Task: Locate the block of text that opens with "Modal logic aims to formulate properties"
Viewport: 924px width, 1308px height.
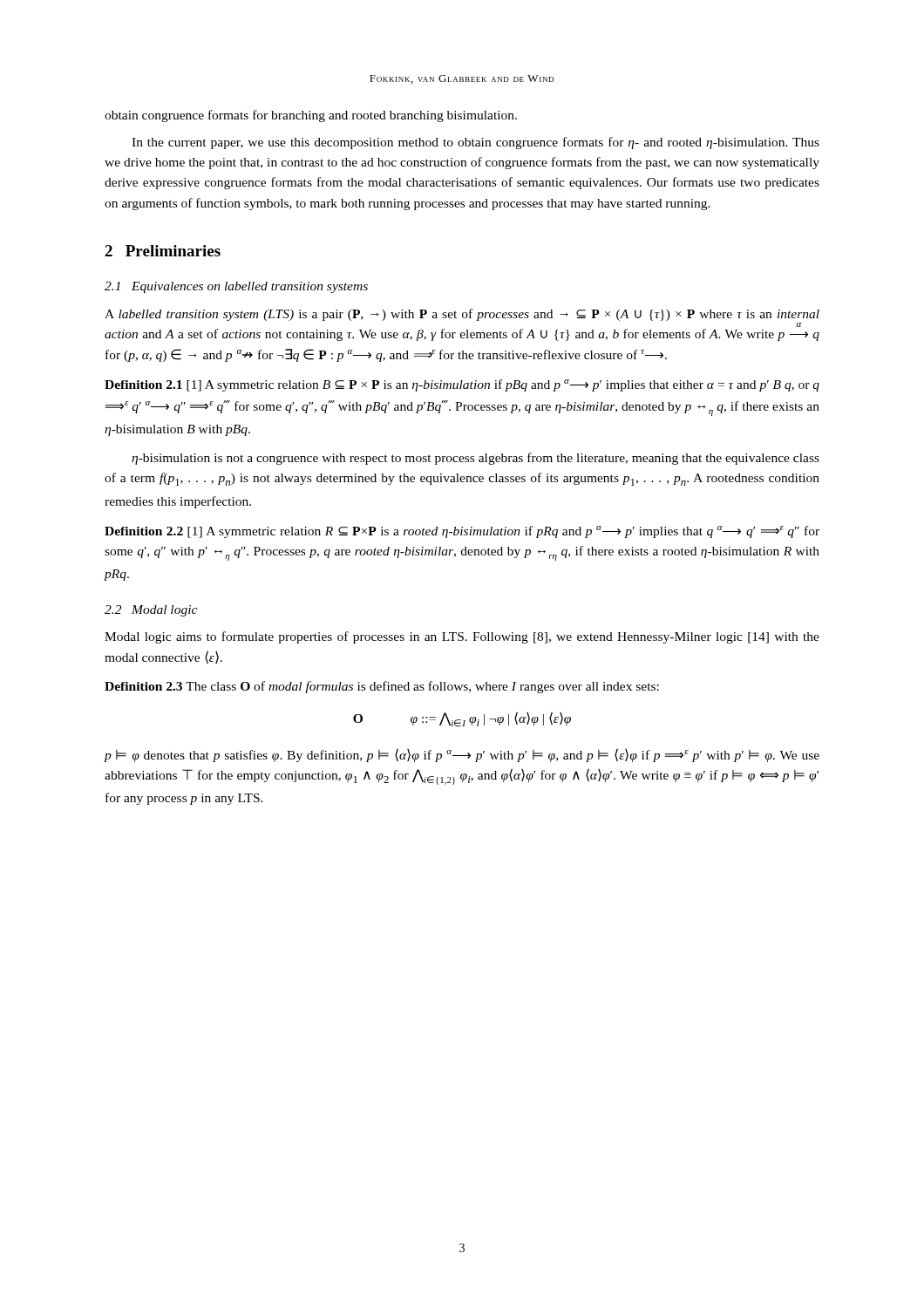Action: coord(462,647)
